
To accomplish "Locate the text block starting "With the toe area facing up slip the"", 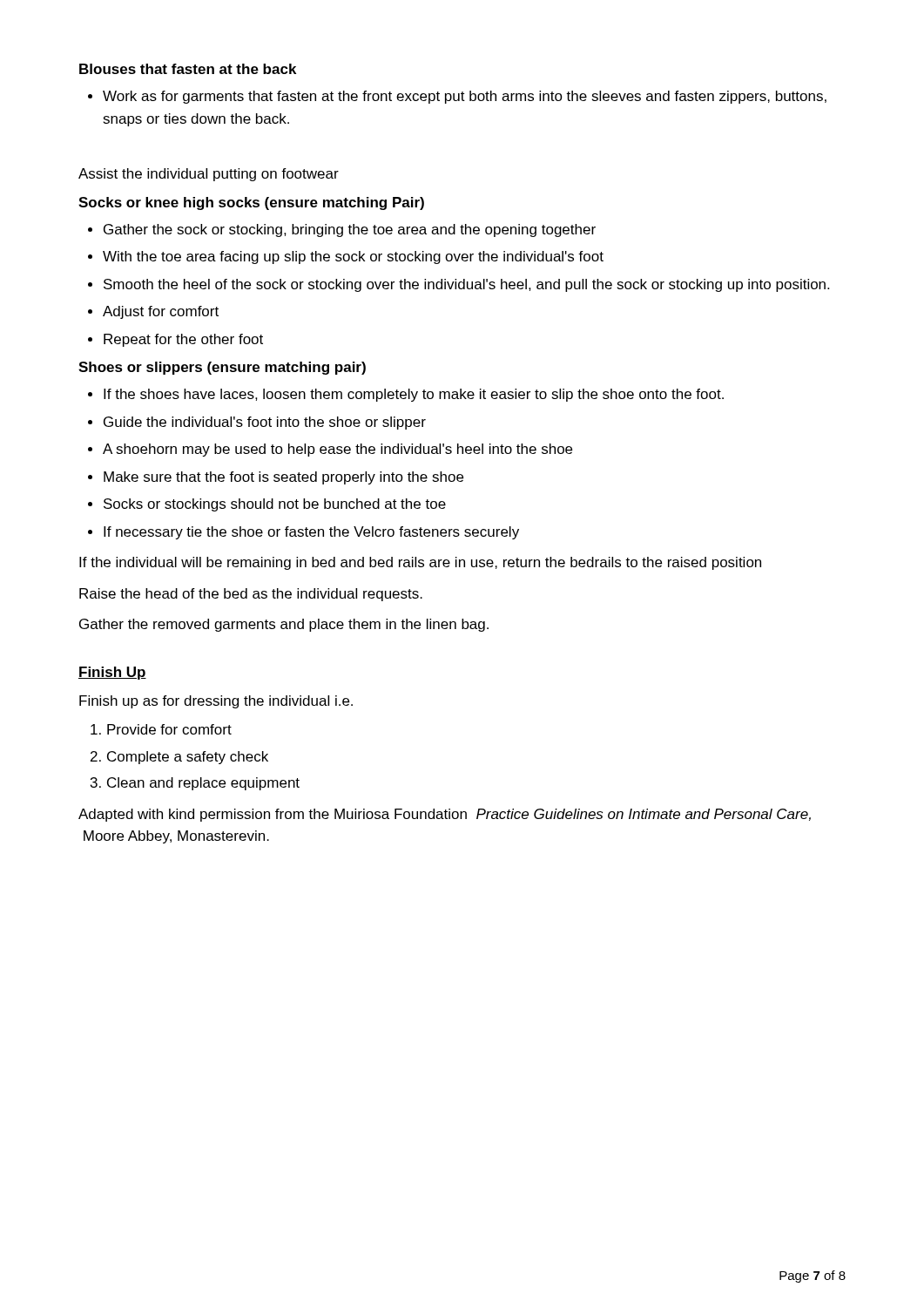I will pyautogui.click(x=474, y=257).
